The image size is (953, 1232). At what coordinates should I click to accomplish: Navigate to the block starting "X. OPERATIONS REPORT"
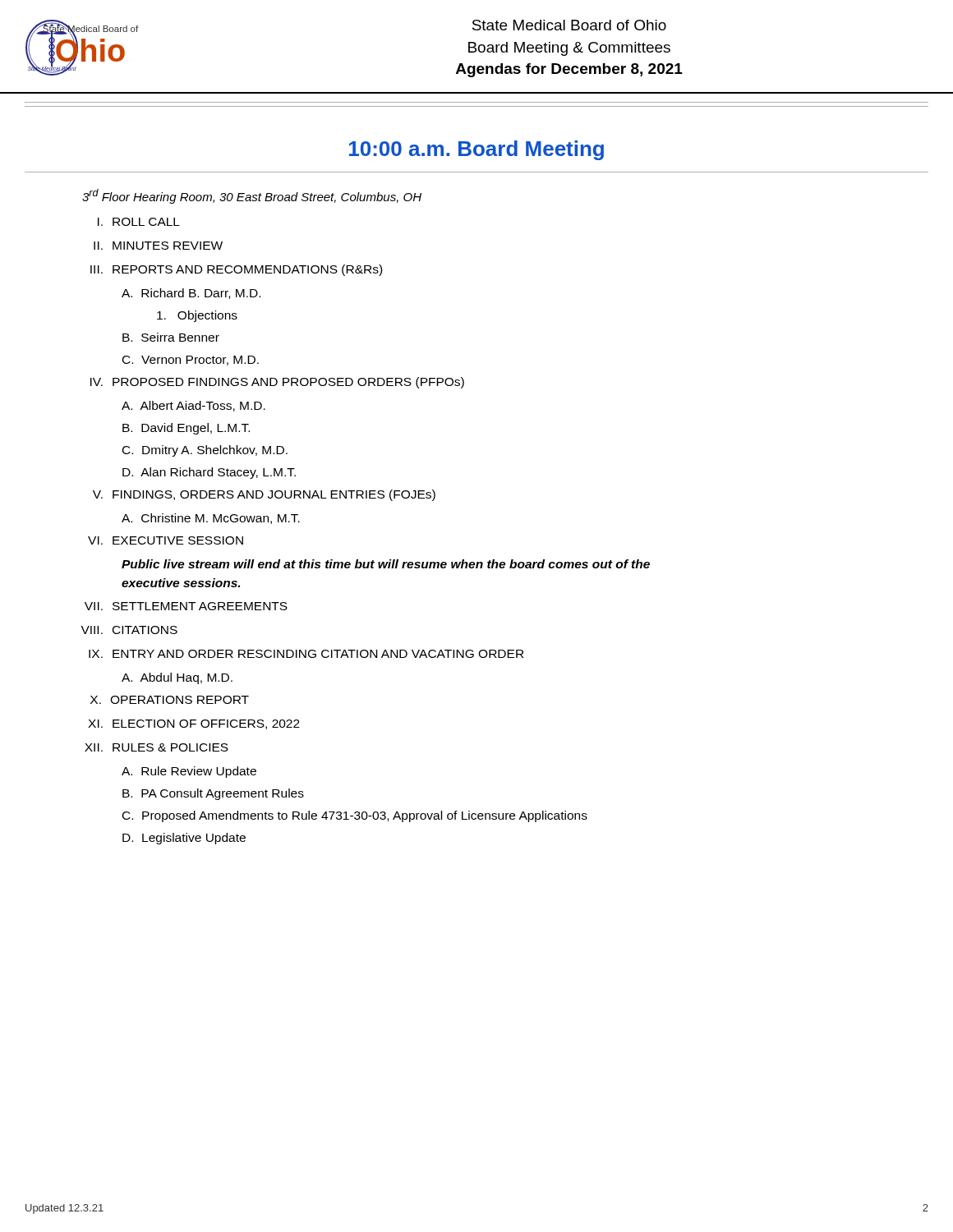click(170, 700)
